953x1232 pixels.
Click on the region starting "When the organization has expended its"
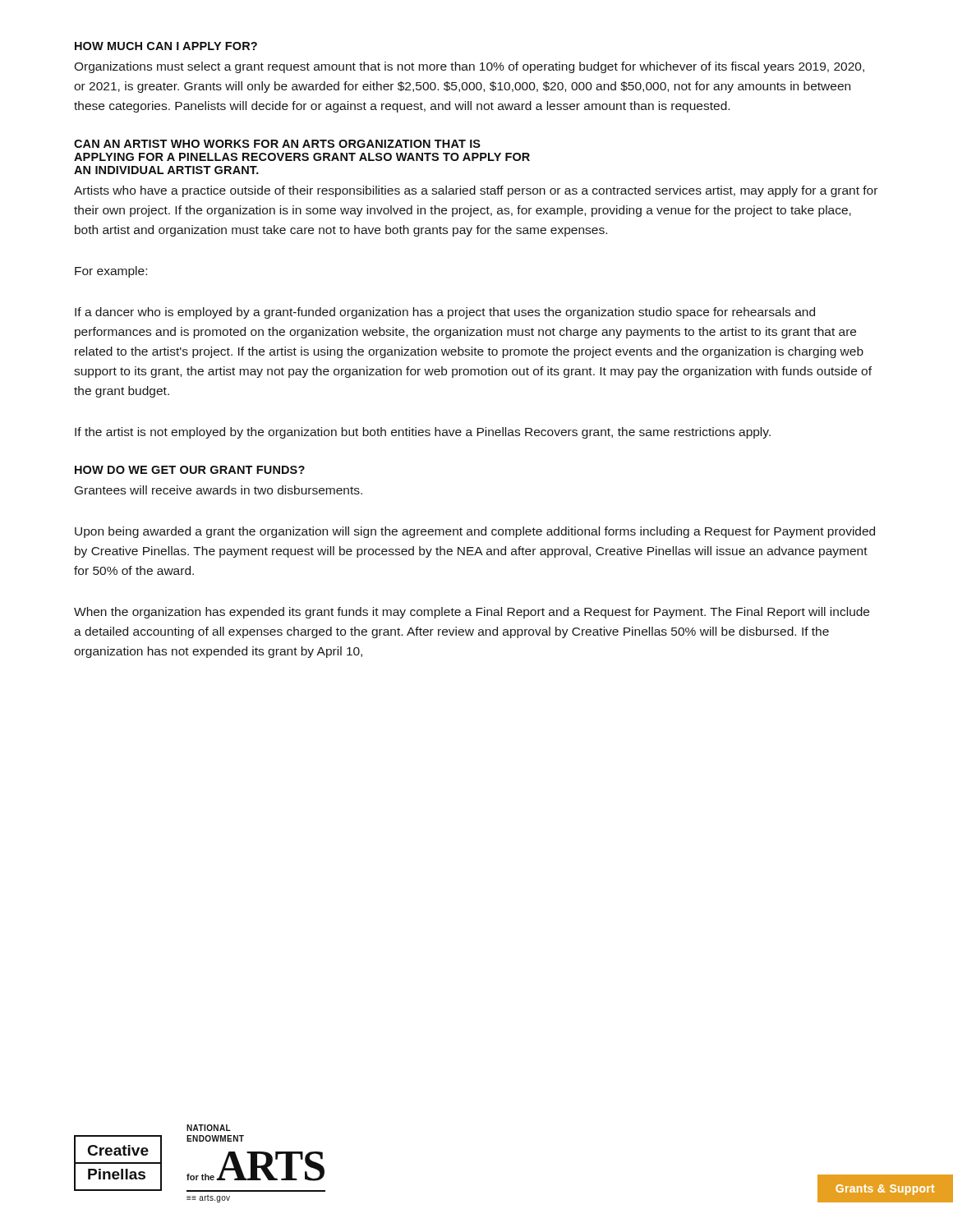pos(472,631)
